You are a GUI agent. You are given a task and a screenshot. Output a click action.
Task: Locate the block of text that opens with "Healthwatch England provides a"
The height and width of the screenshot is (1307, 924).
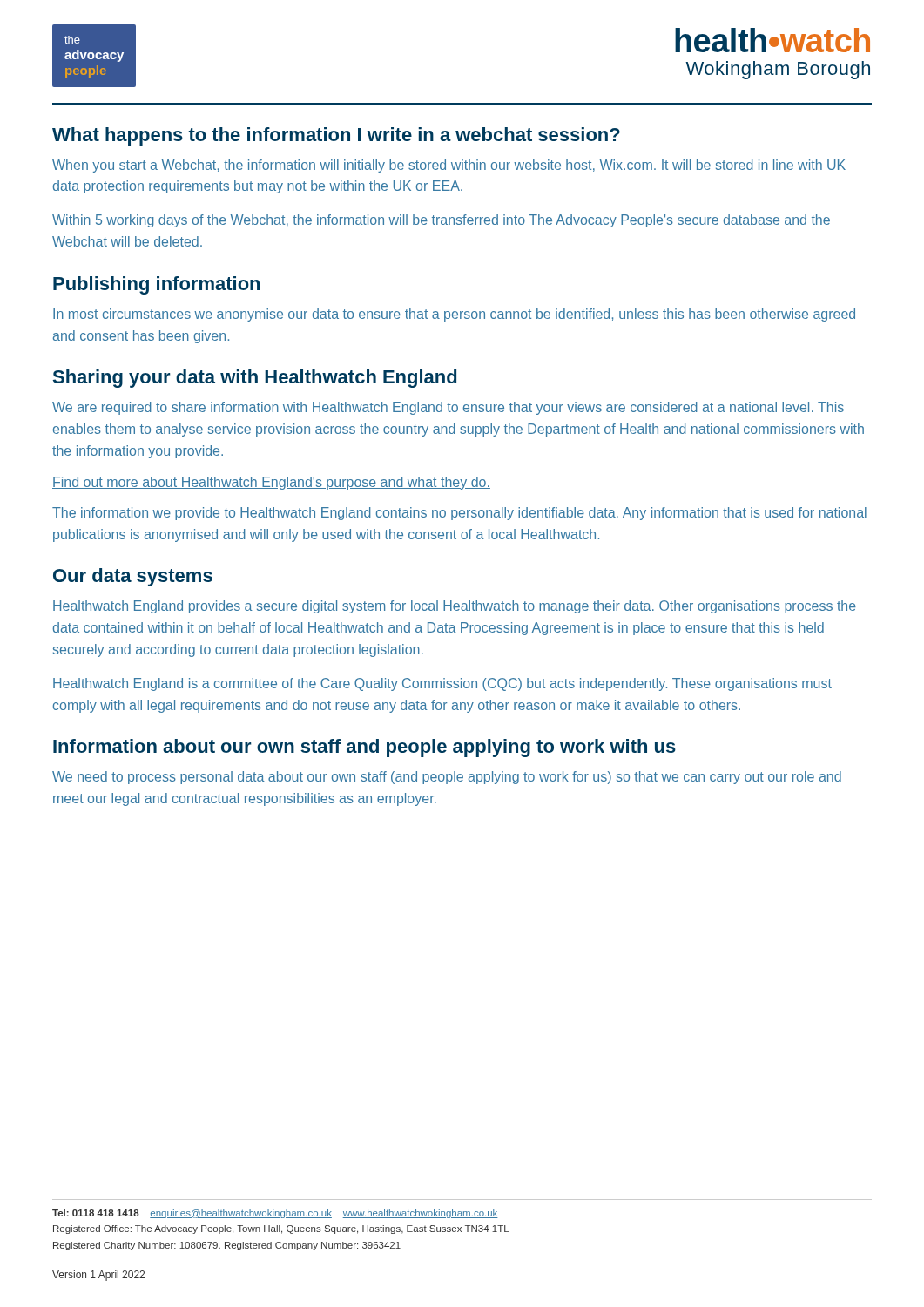pyautogui.click(x=462, y=629)
